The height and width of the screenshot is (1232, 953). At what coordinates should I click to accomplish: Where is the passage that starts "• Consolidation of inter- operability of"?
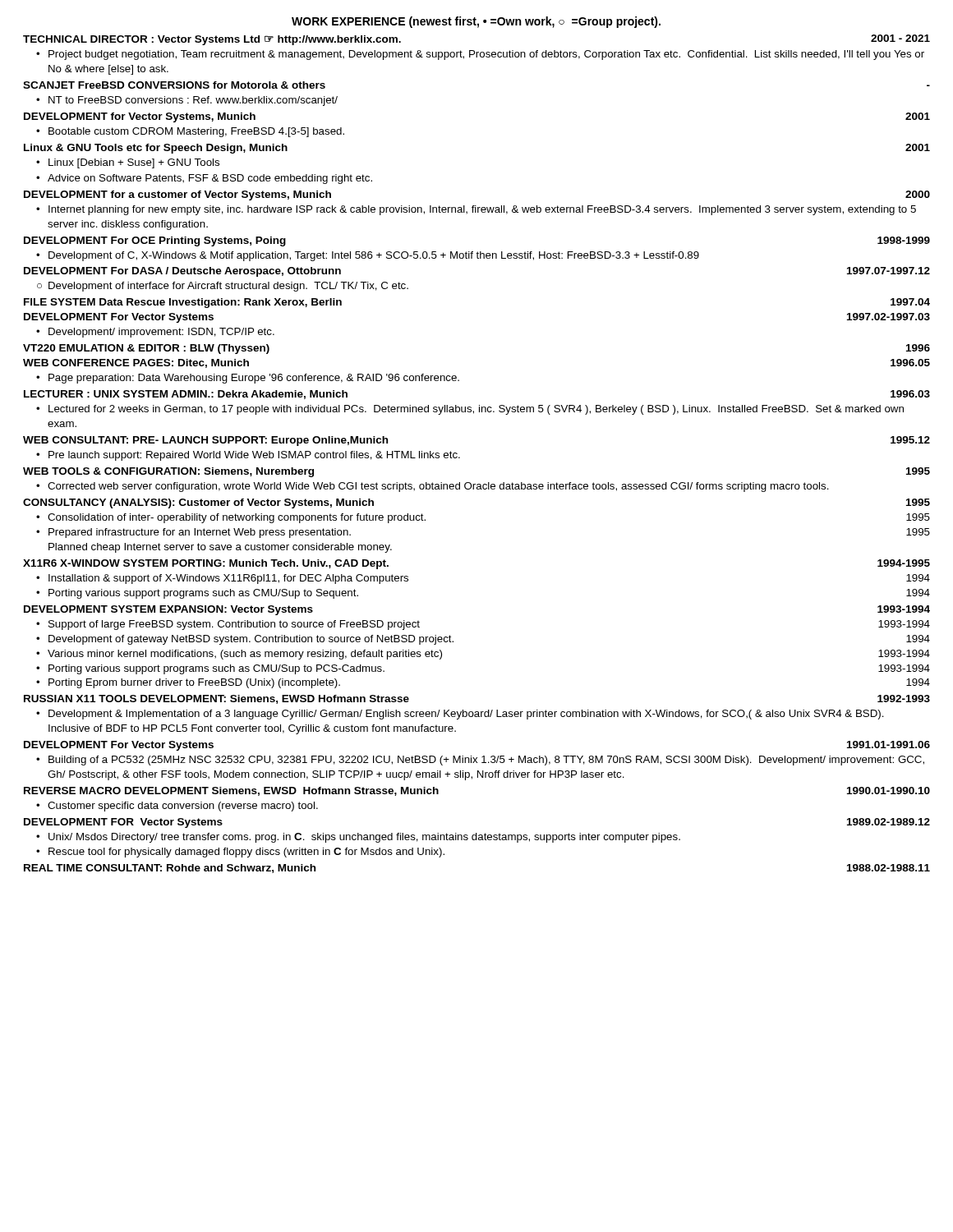coord(224,518)
